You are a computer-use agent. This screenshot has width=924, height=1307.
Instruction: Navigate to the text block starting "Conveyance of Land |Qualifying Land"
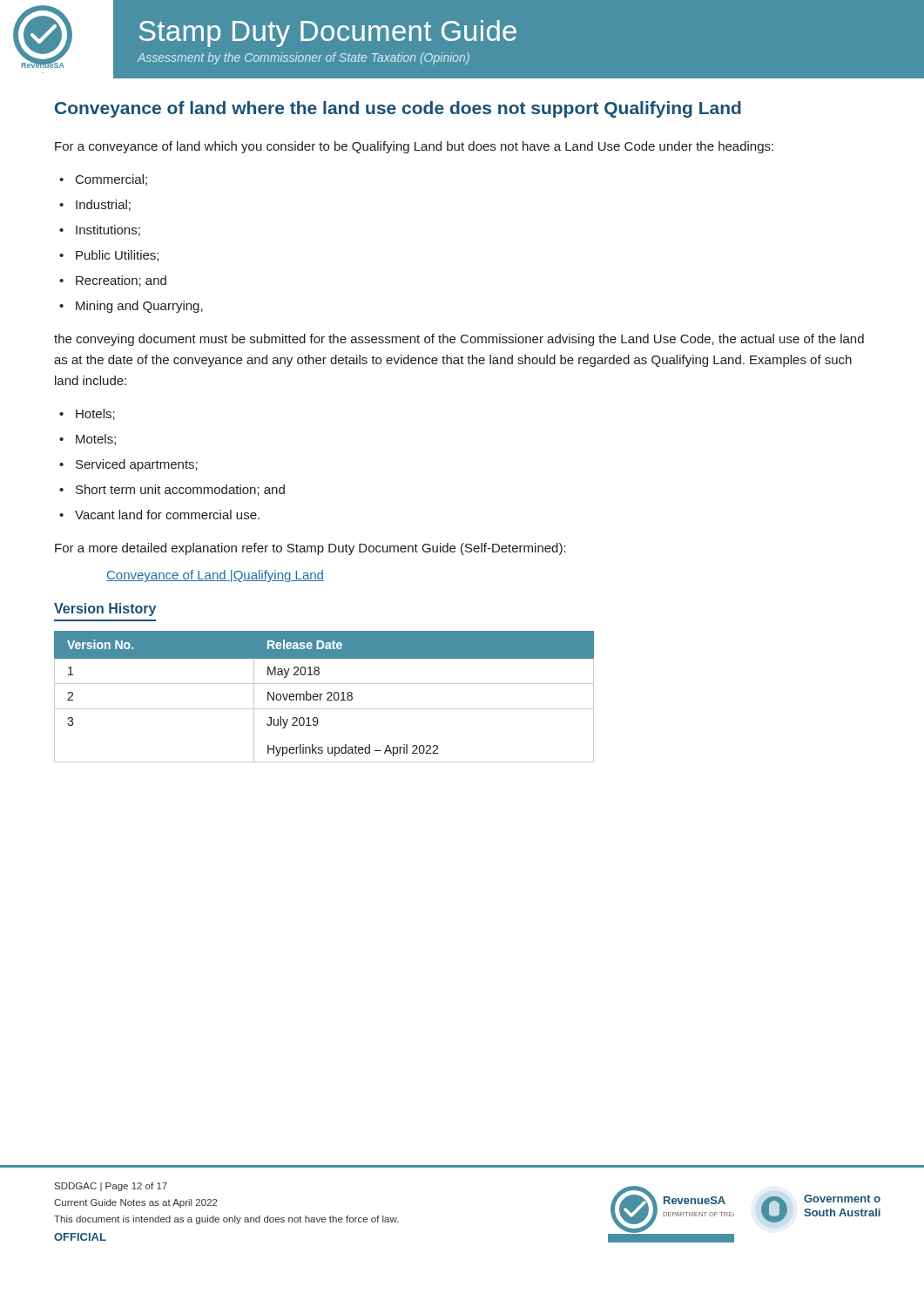pos(215,575)
